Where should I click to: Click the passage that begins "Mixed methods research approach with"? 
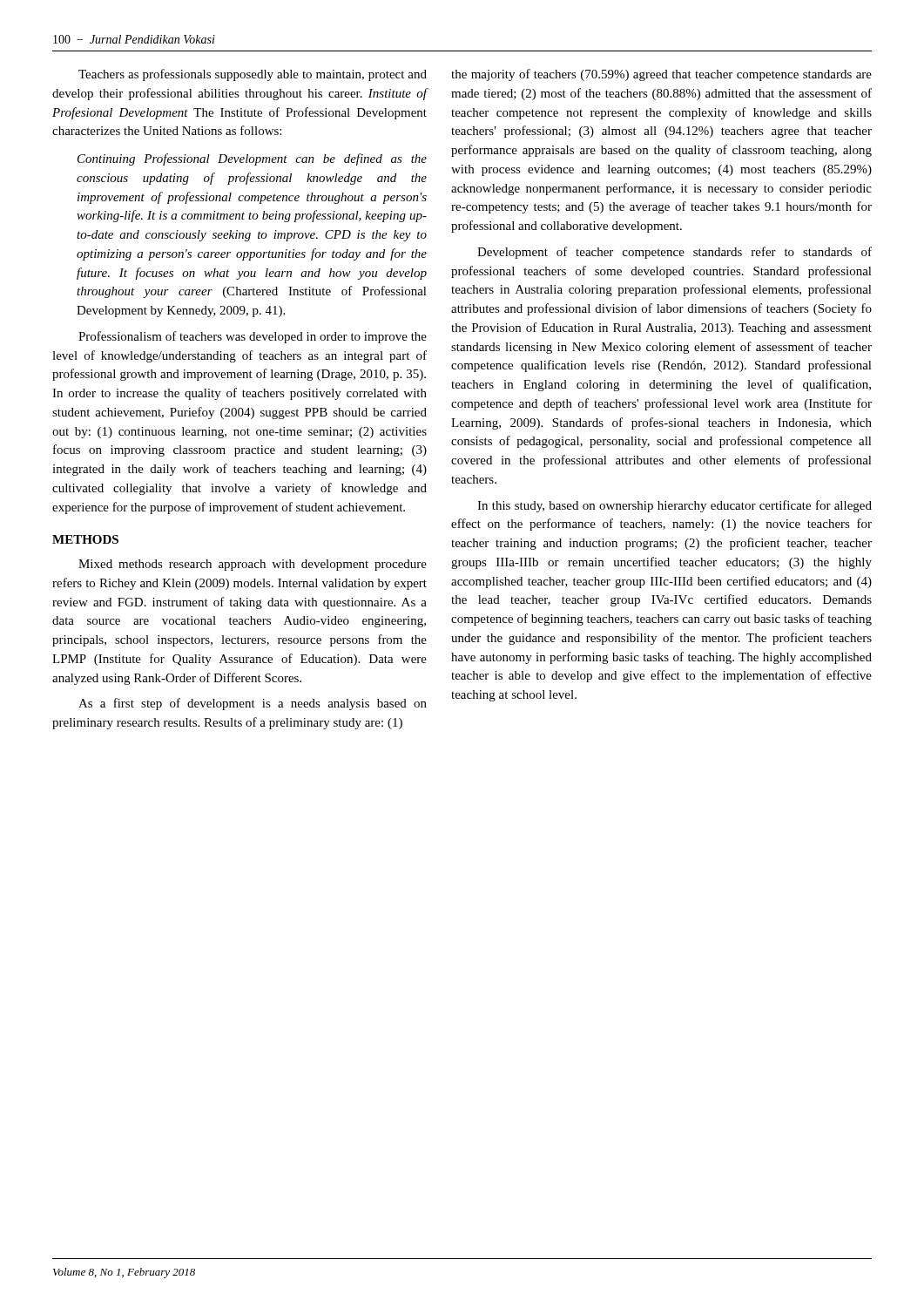pos(240,644)
